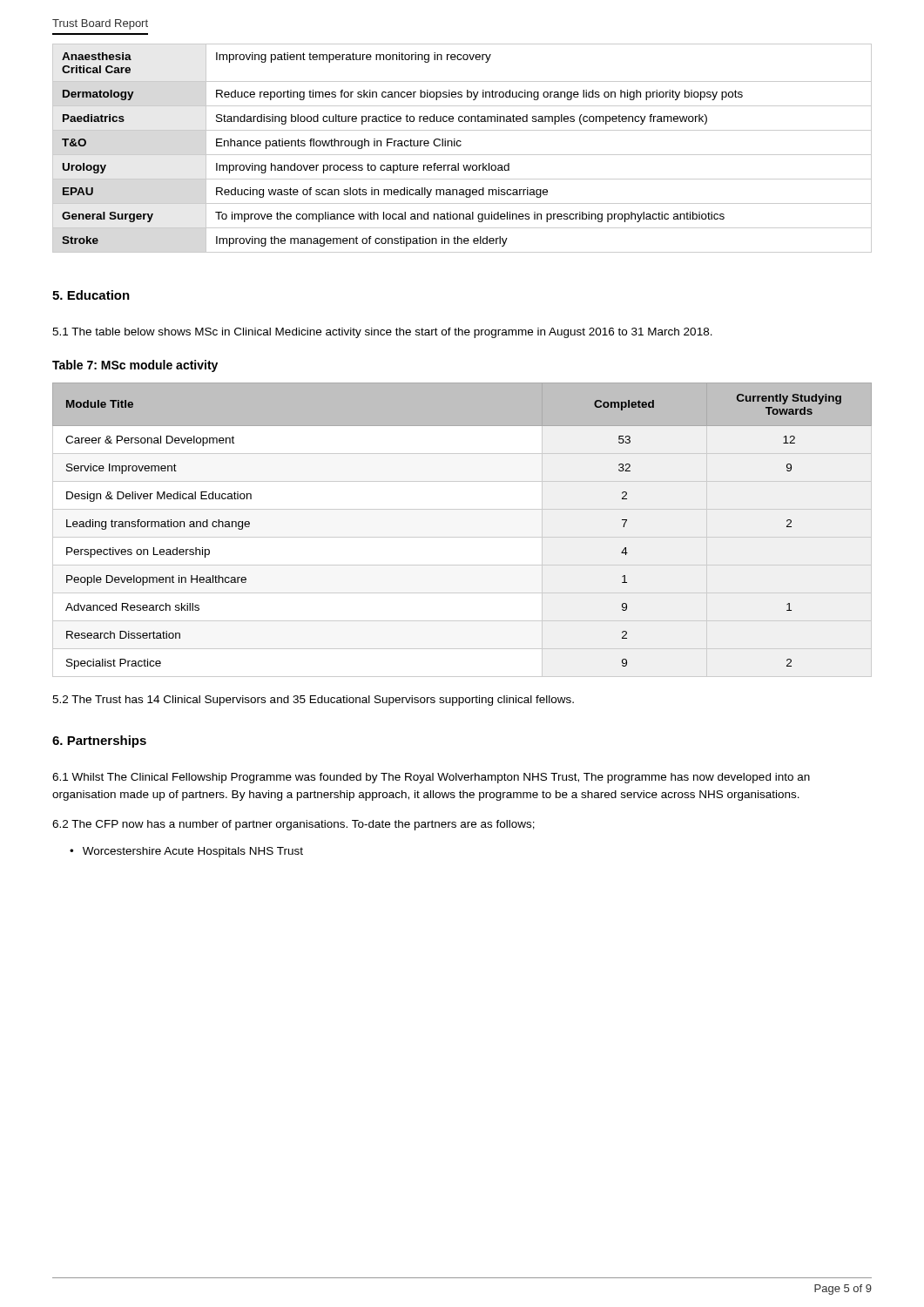Find the text block starting "6. Partnerships"

pyautogui.click(x=99, y=740)
